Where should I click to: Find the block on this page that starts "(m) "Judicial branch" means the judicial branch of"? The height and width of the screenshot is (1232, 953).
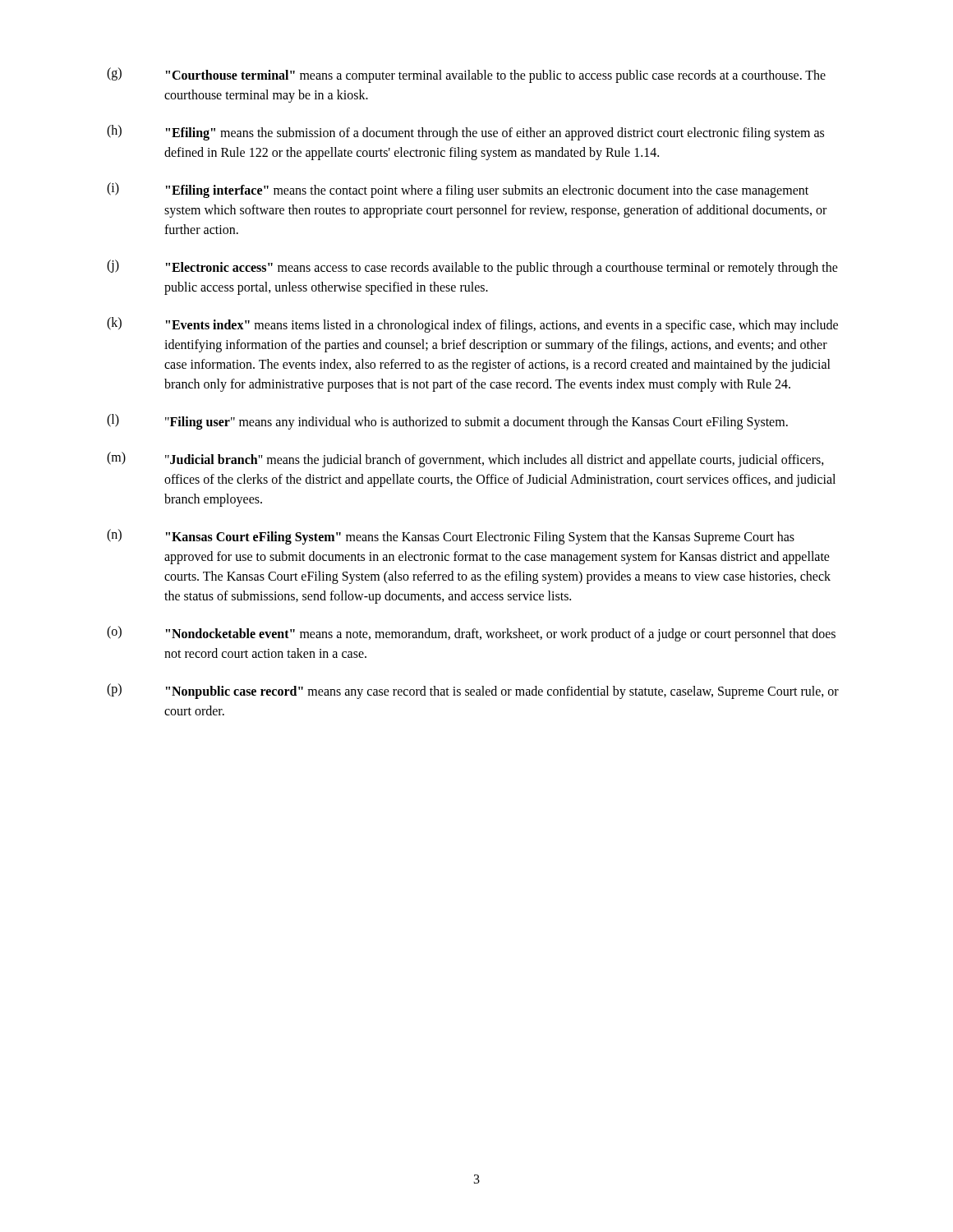coord(476,480)
